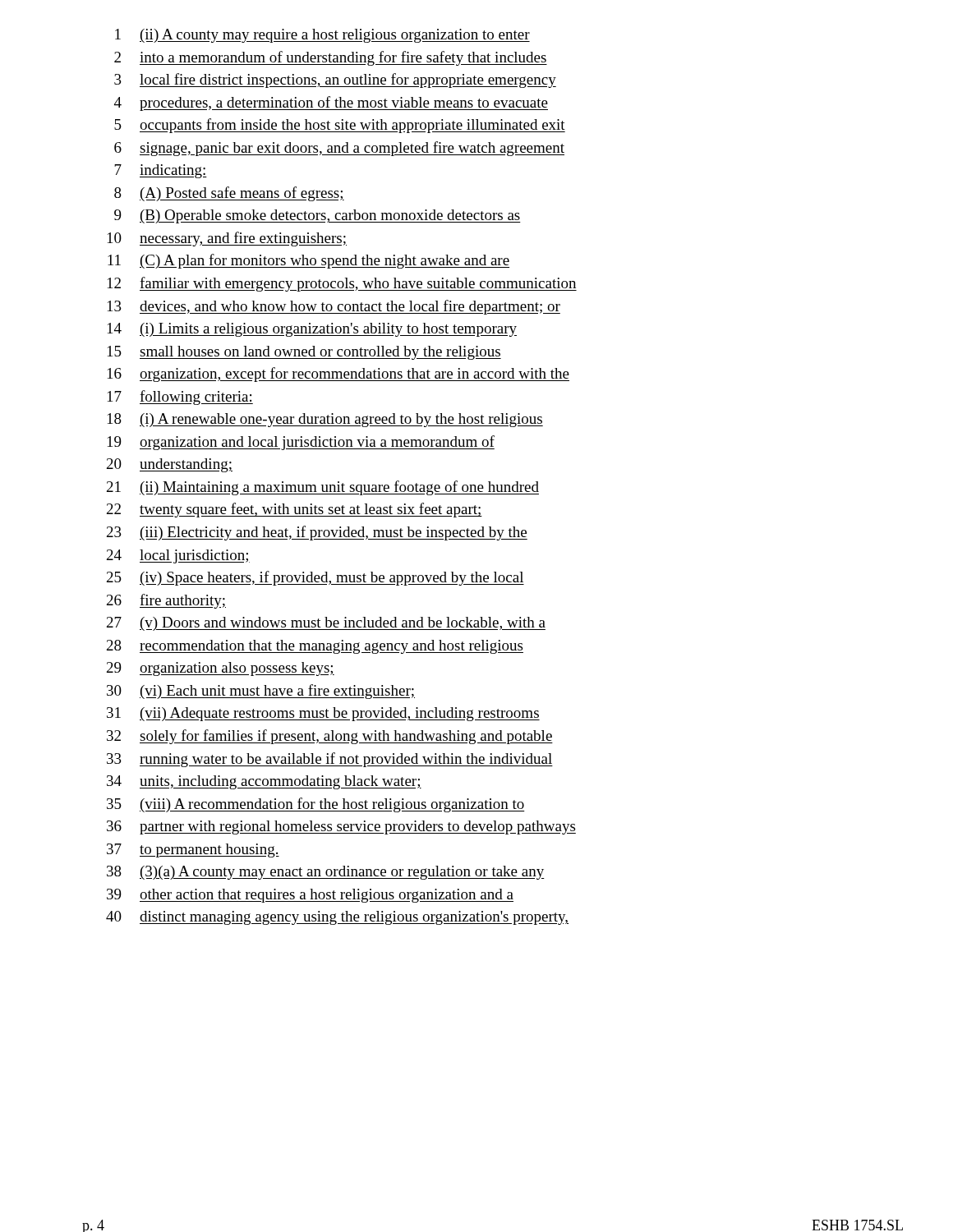Click on the list item with the text "11 (C) A plan for monitors"
This screenshot has height=1232, width=953.
(493, 283)
